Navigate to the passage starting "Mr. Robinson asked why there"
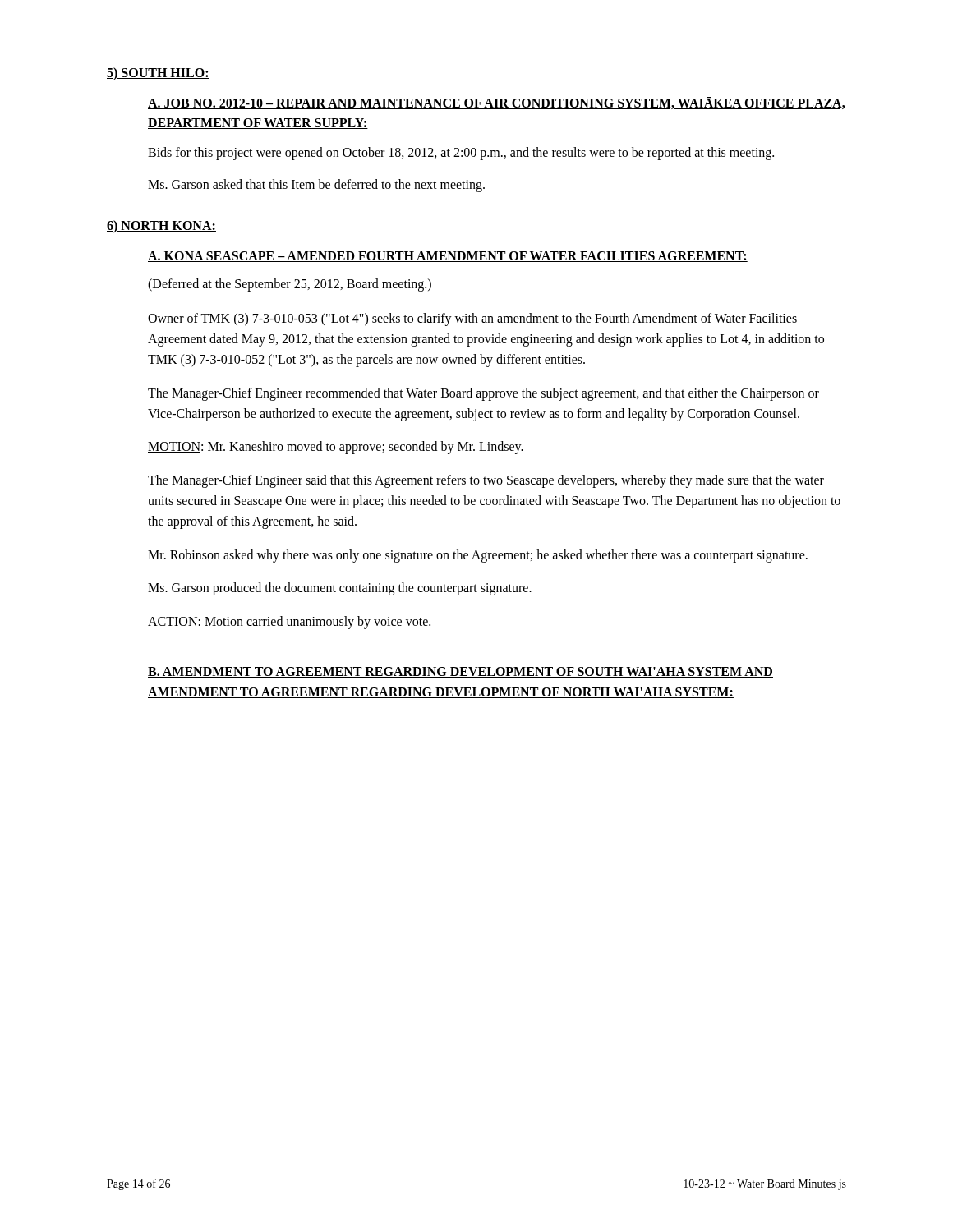The width and height of the screenshot is (953, 1232). coord(478,554)
